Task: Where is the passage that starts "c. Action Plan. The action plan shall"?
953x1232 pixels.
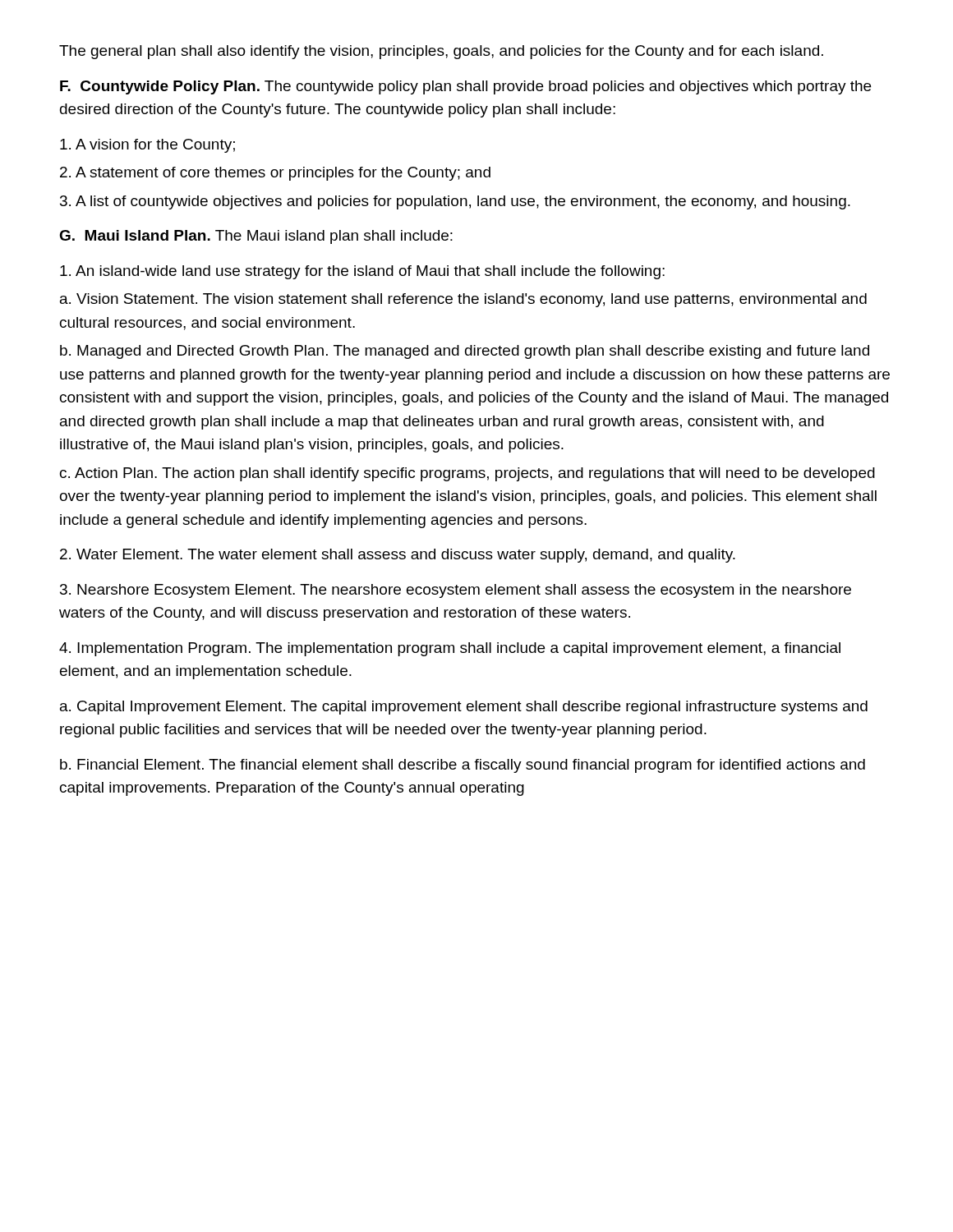Action: click(468, 496)
